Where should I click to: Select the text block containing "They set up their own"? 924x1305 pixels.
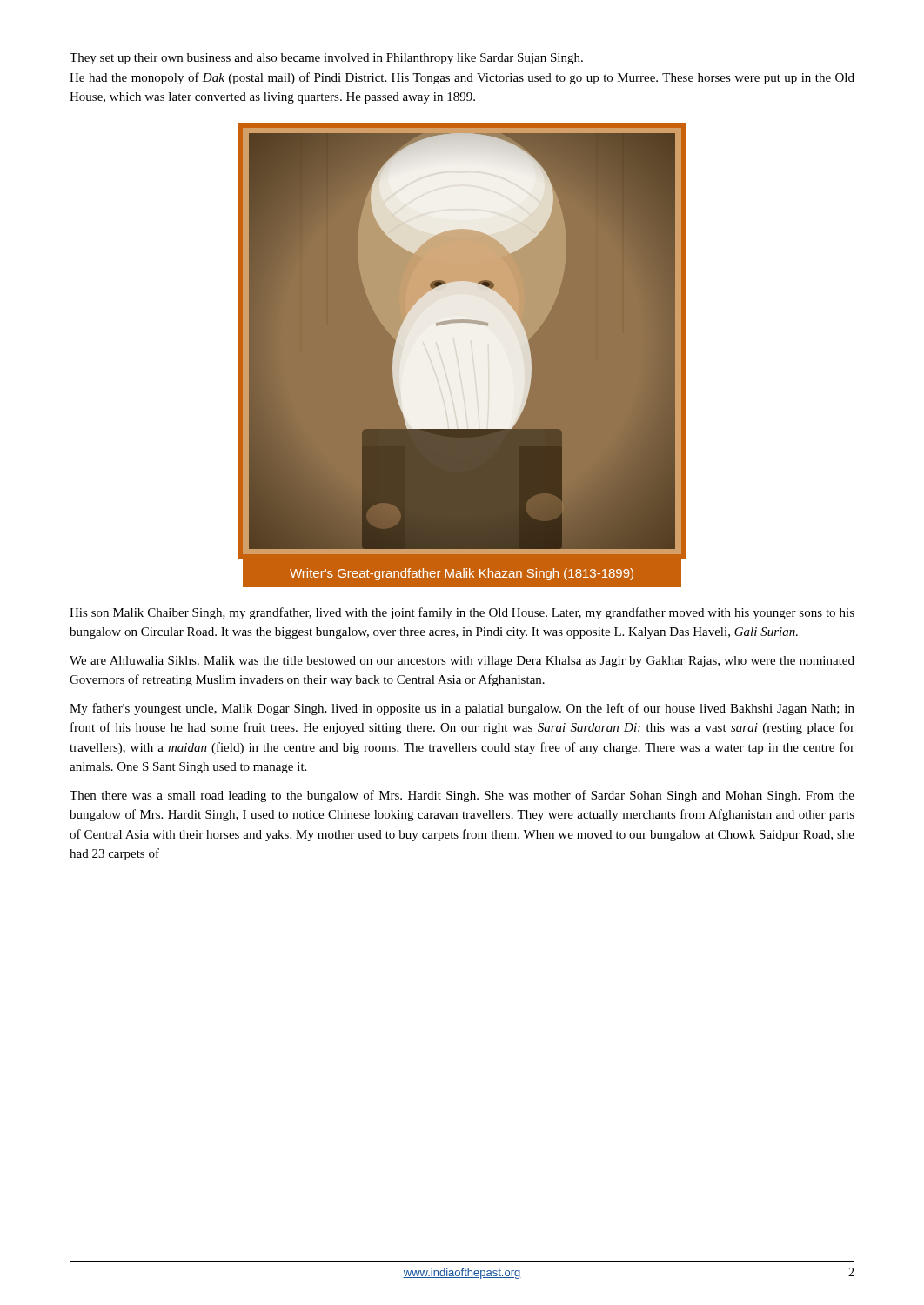pyautogui.click(x=462, y=77)
